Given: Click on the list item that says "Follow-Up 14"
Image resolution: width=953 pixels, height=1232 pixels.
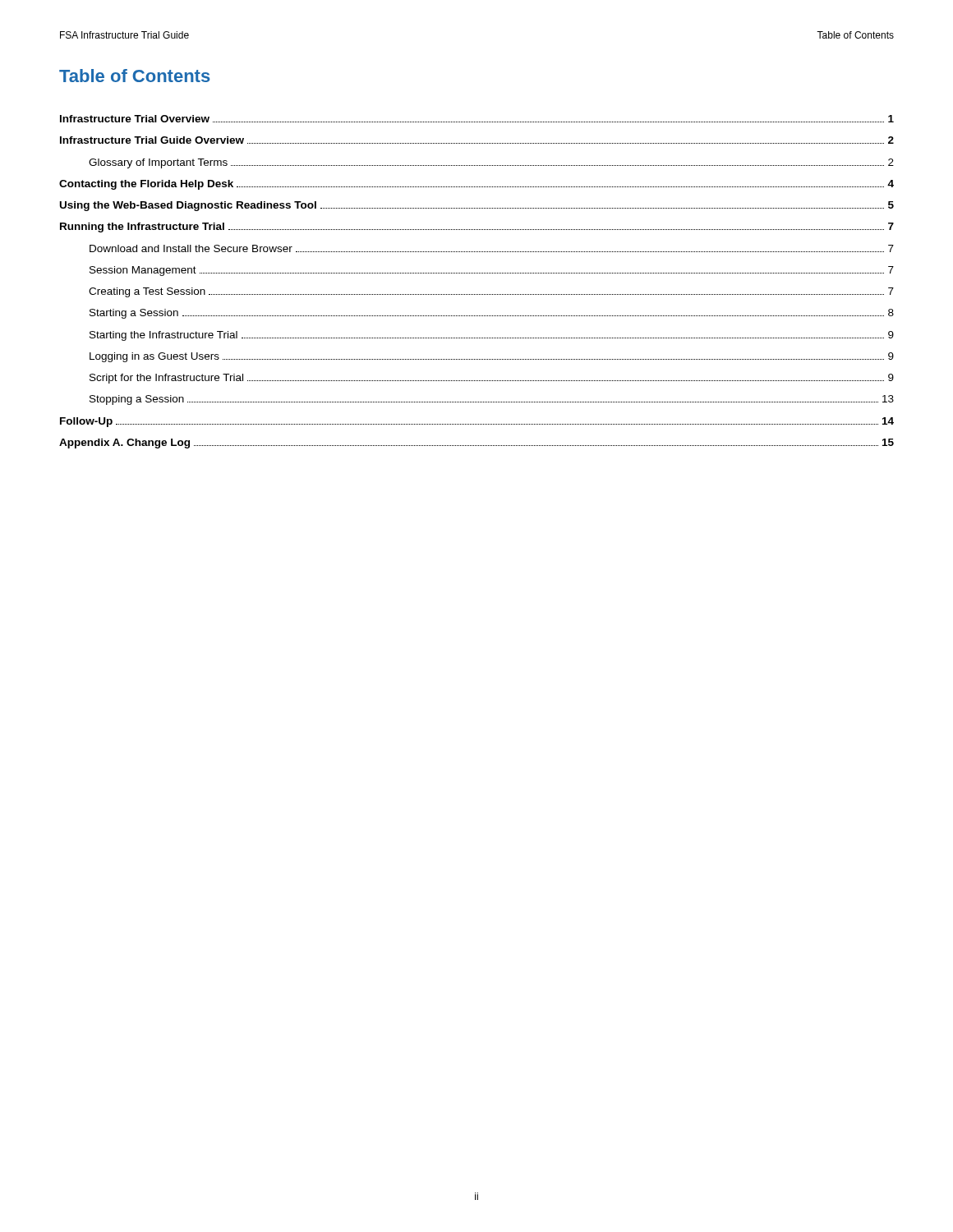Looking at the screenshot, I should click(476, 421).
